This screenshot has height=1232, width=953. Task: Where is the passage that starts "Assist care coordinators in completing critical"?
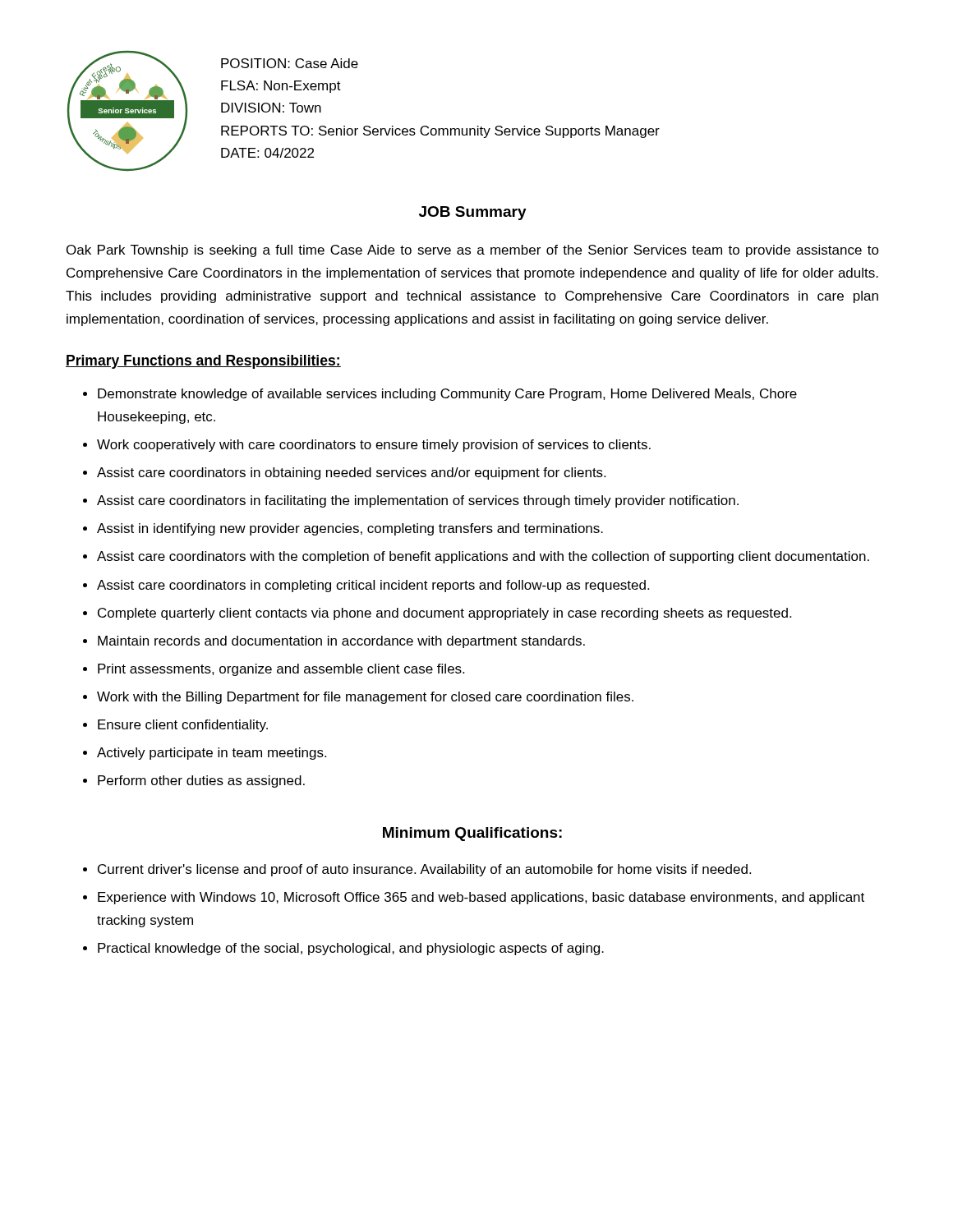374,585
